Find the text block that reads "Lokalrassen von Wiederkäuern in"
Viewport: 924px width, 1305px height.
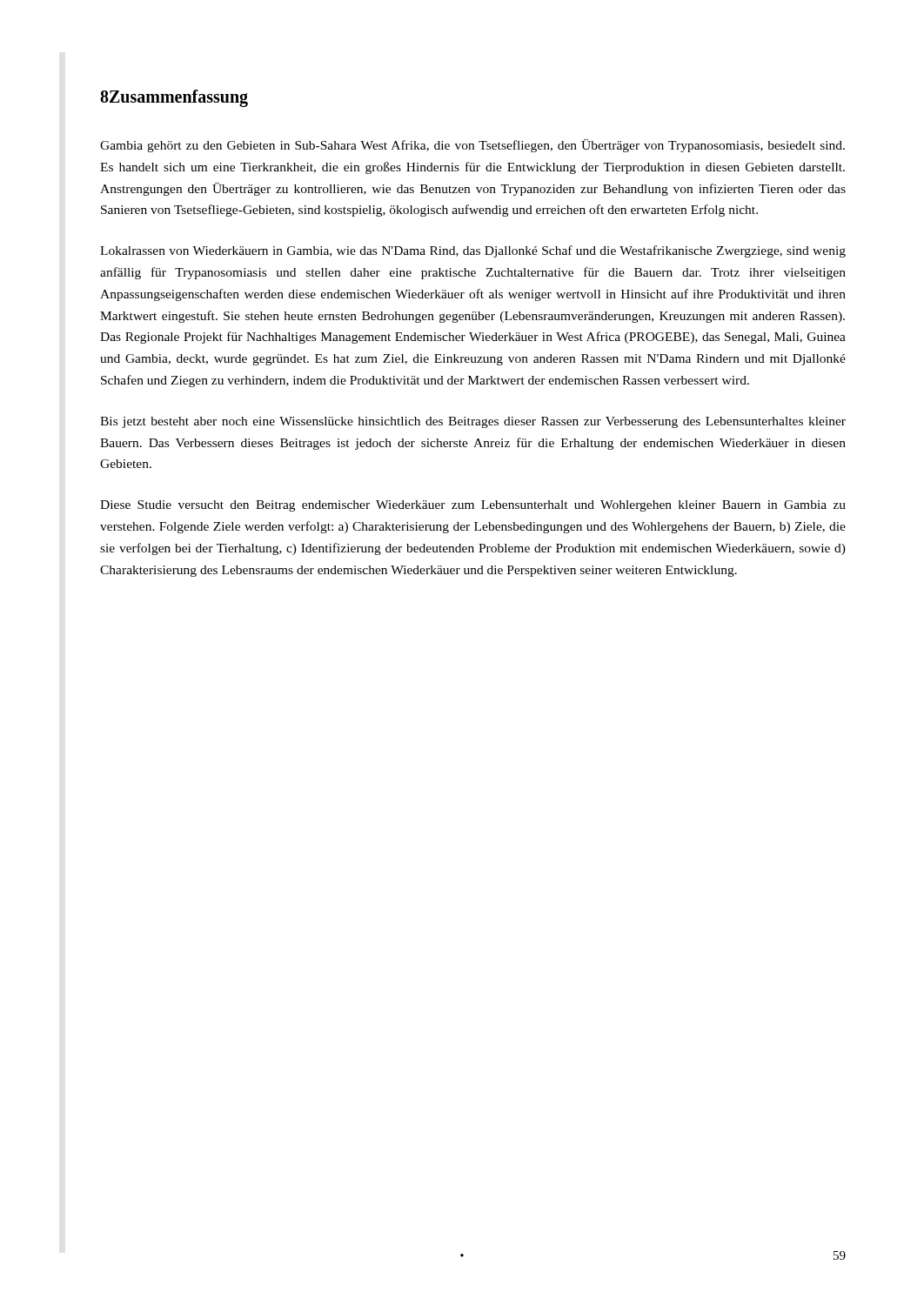[473, 315]
